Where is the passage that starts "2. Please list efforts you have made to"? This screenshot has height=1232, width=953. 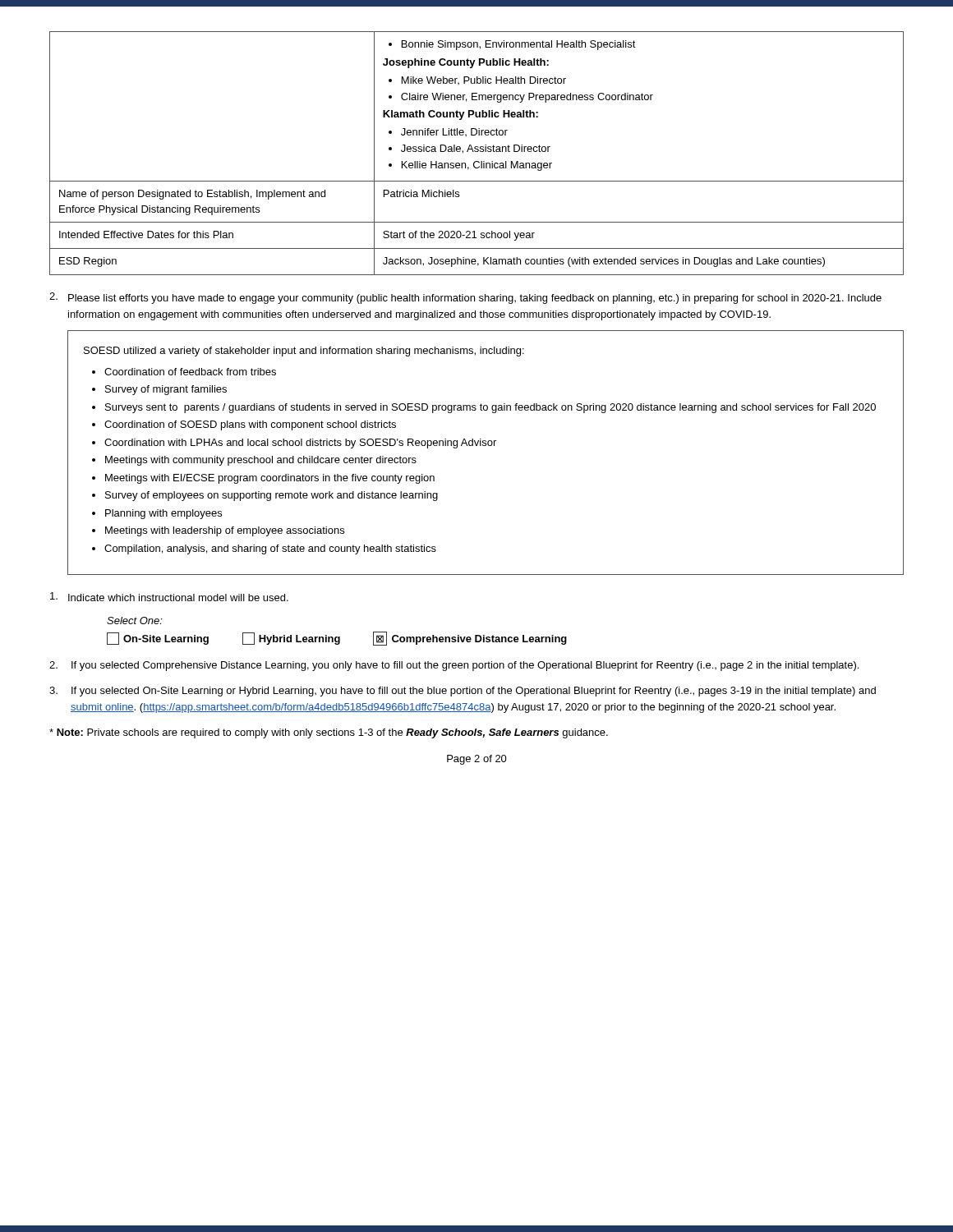pyautogui.click(x=476, y=306)
